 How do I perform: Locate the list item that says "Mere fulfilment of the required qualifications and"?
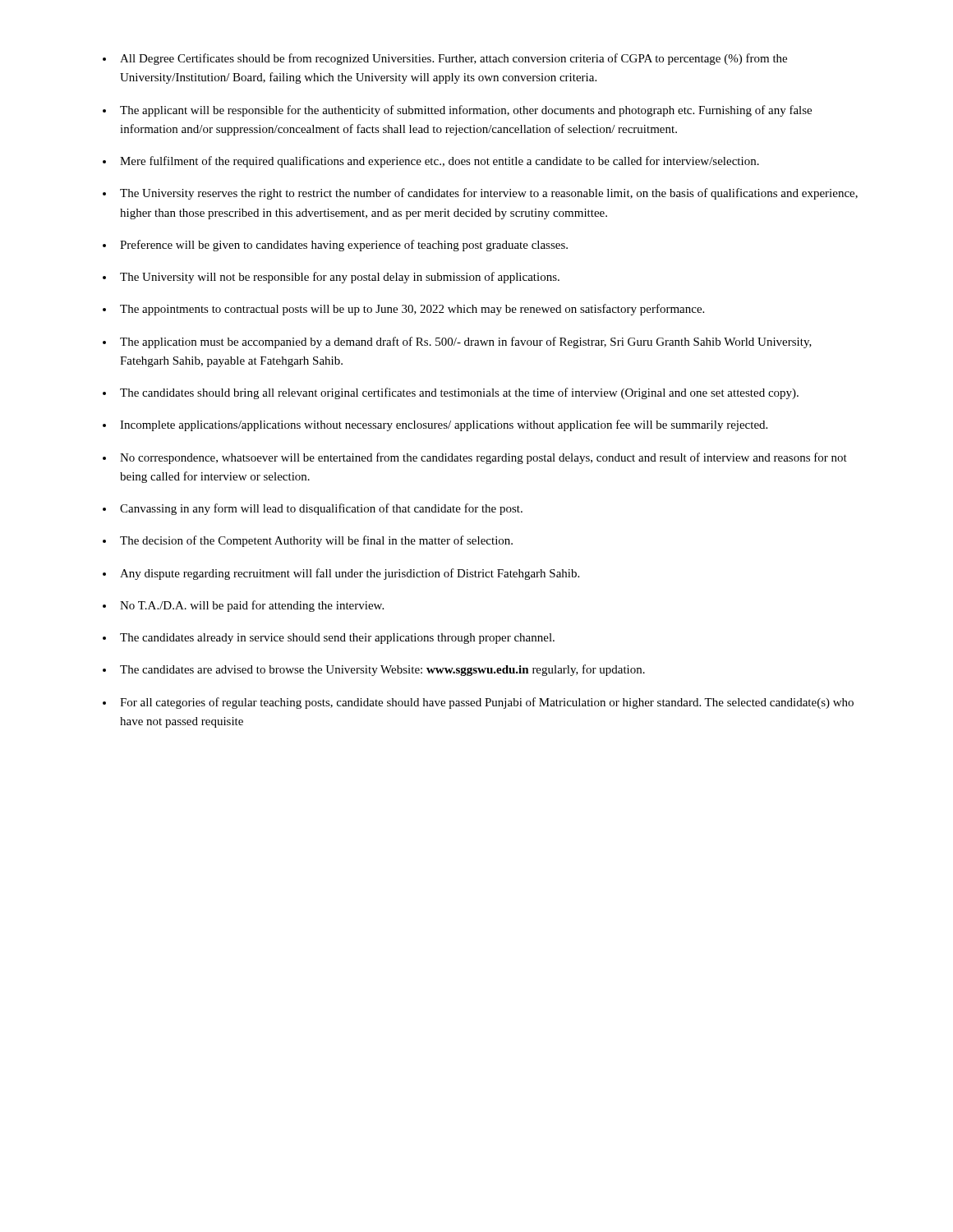pyautogui.click(x=440, y=161)
